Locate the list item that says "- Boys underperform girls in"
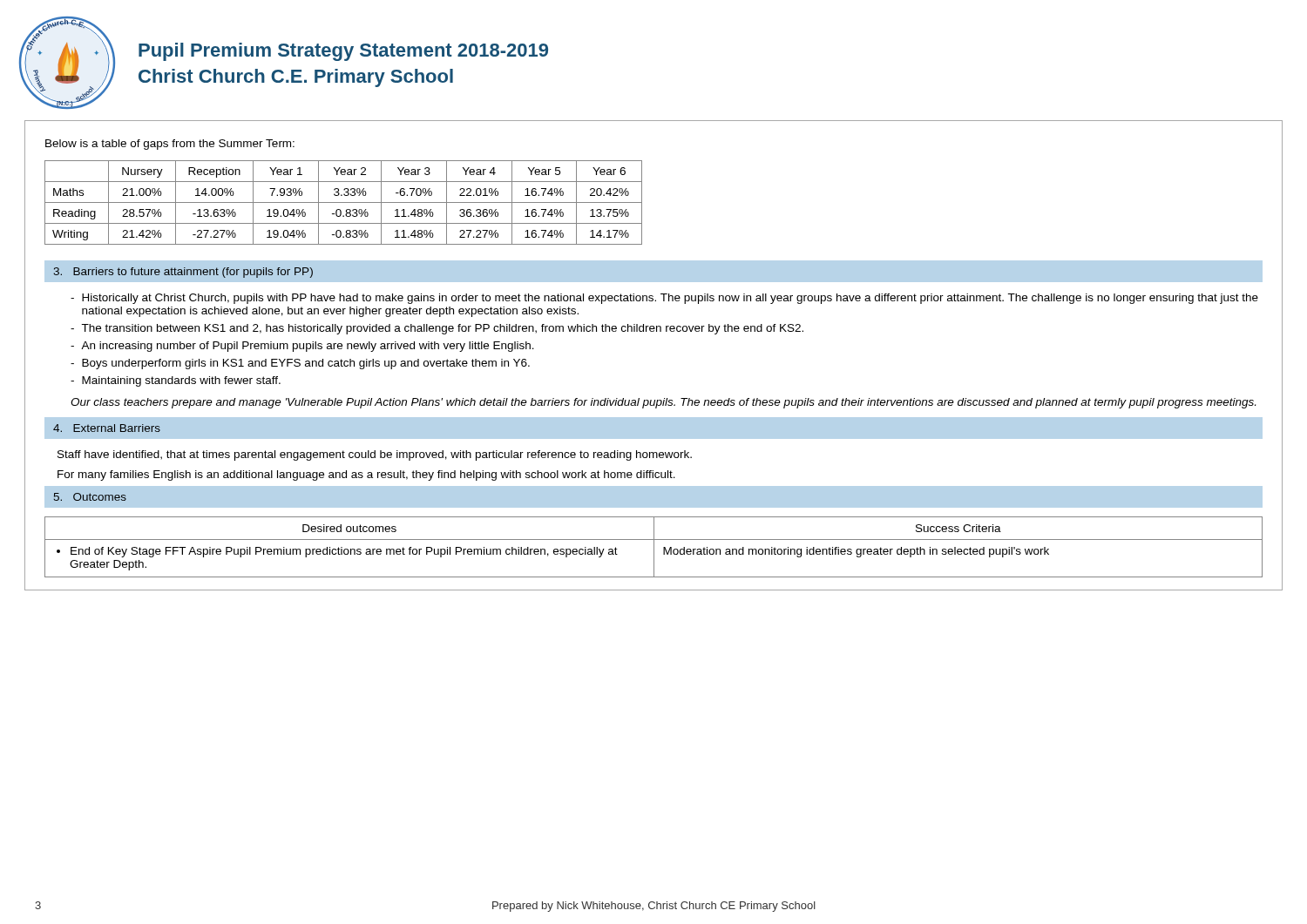This screenshot has width=1307, height=924. (x=301, y=363)
